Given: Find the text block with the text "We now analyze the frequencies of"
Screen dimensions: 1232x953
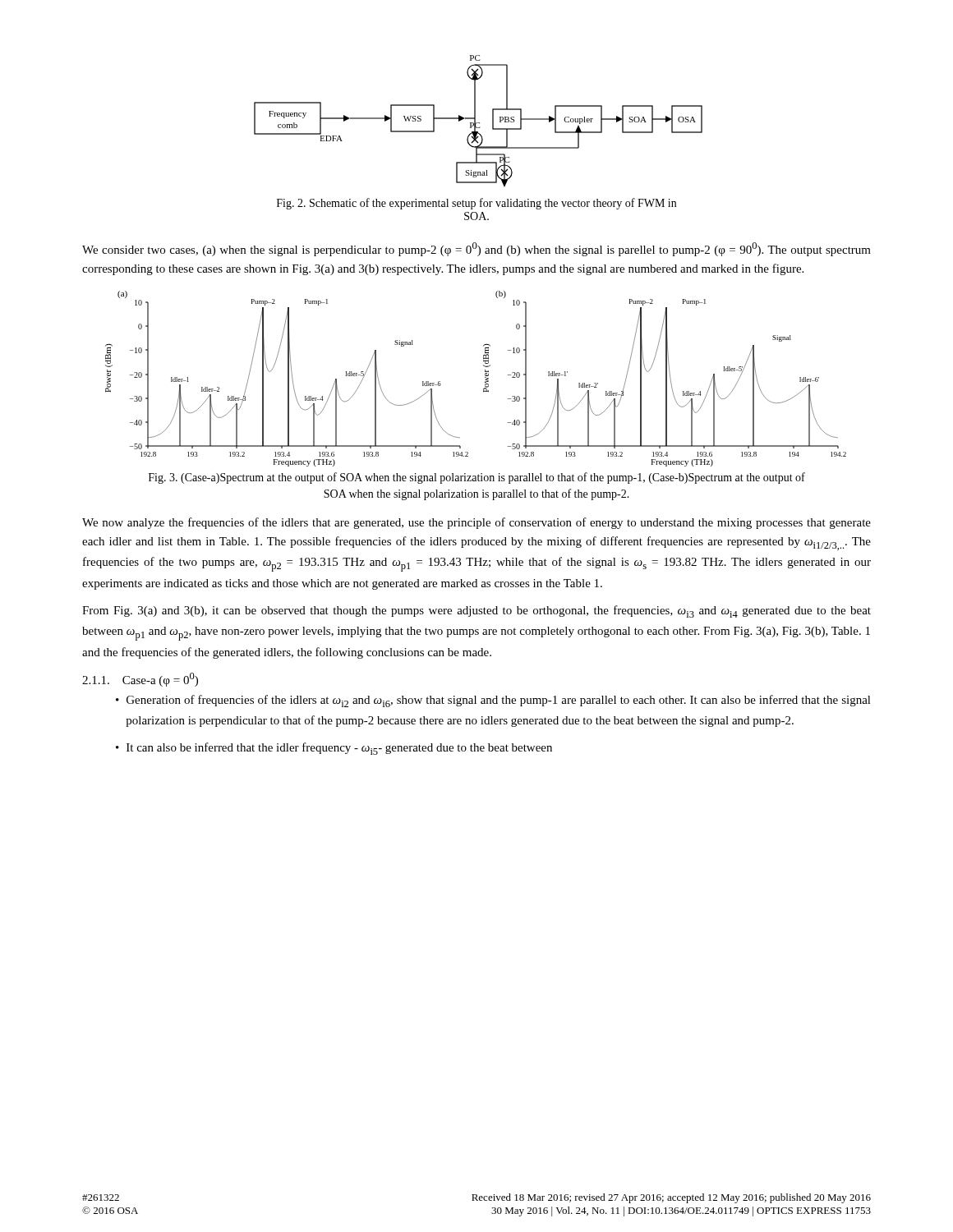Looking at the screenshot, I should (476, 553).
